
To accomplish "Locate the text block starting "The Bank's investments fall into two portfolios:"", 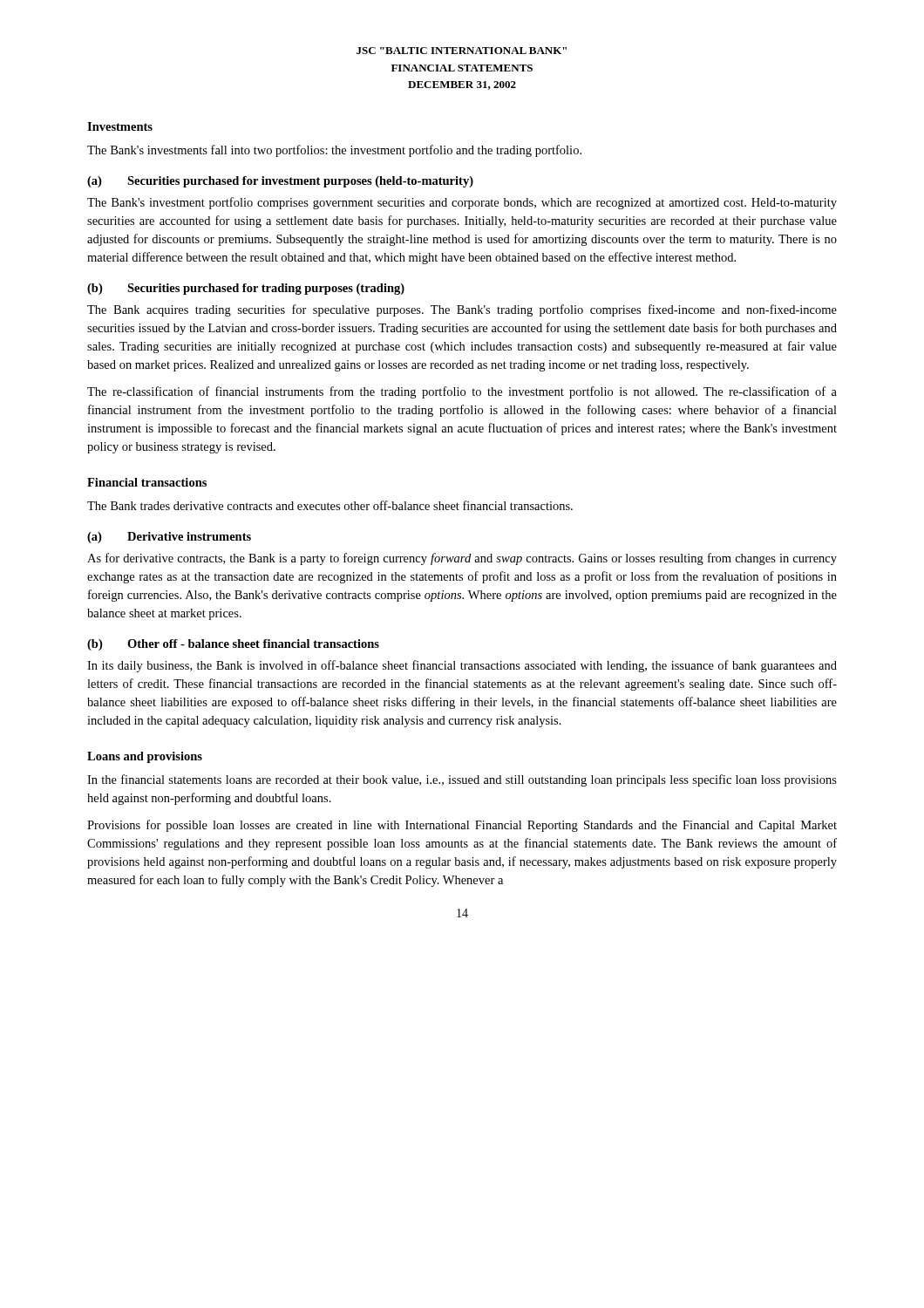I will pyautogui.click(x=462, y=150).
